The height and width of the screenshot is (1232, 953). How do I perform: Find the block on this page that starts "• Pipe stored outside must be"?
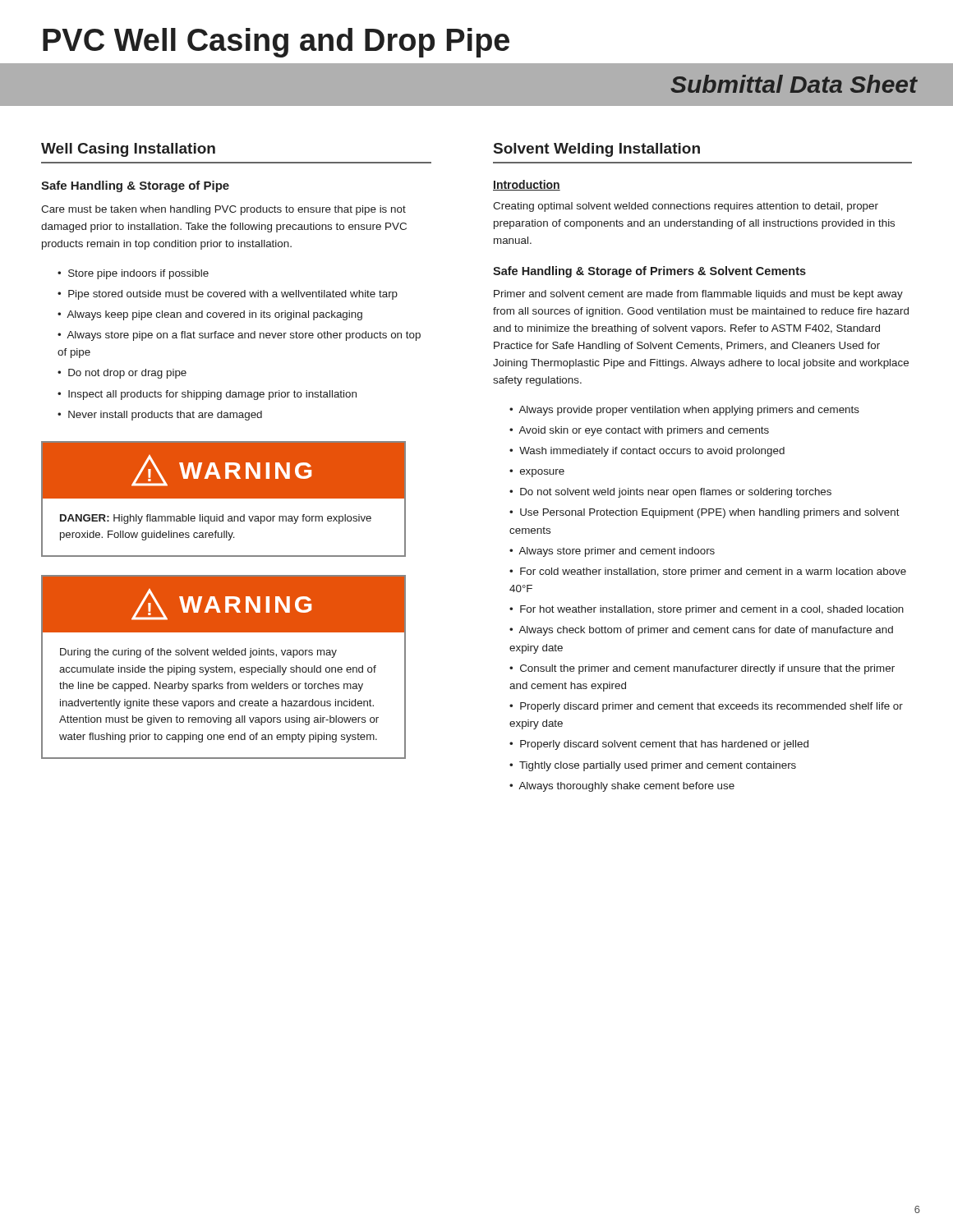coord(228,293)
